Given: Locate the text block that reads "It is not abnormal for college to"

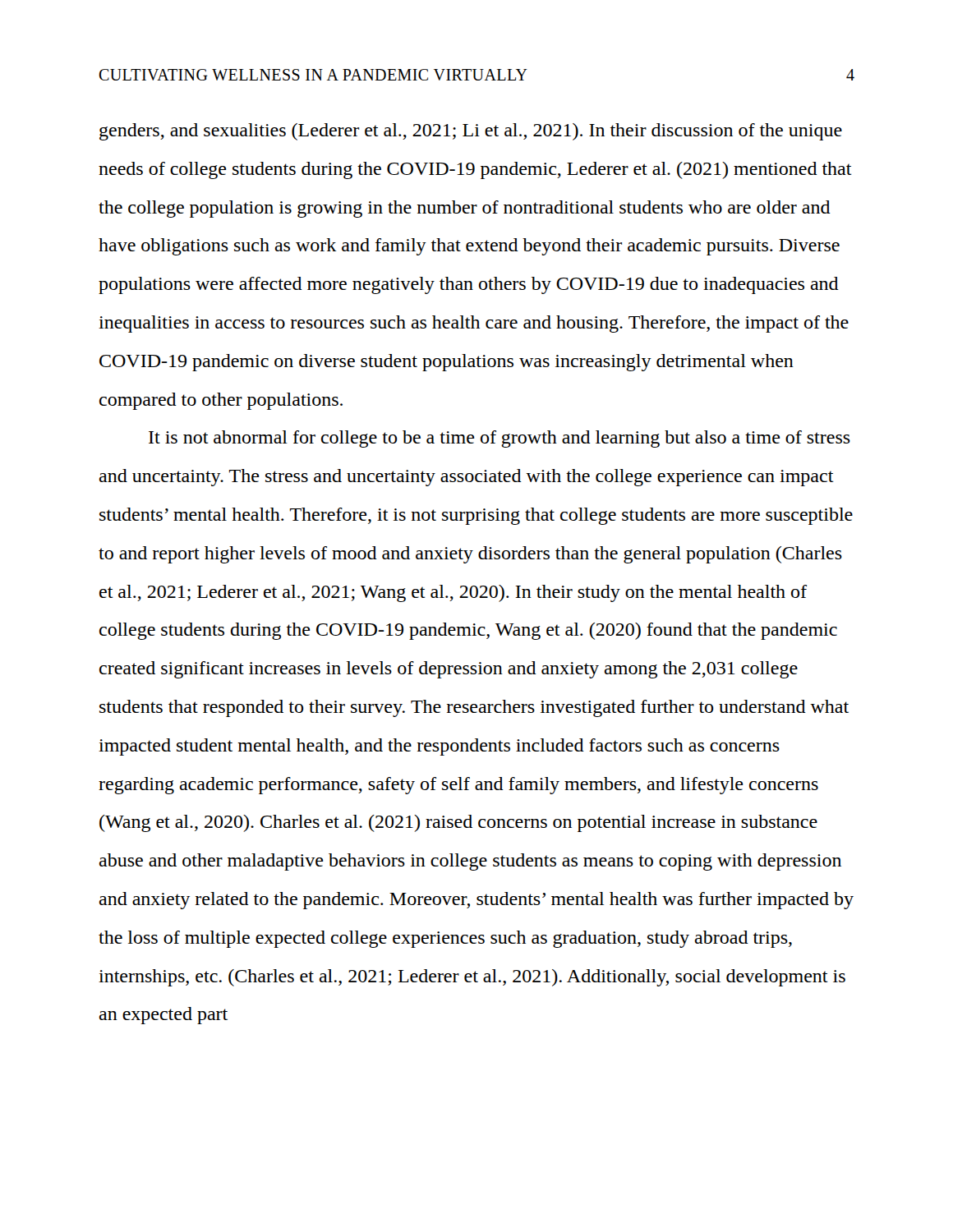Looking at the screenshot, I should click(x=500, y=439).
